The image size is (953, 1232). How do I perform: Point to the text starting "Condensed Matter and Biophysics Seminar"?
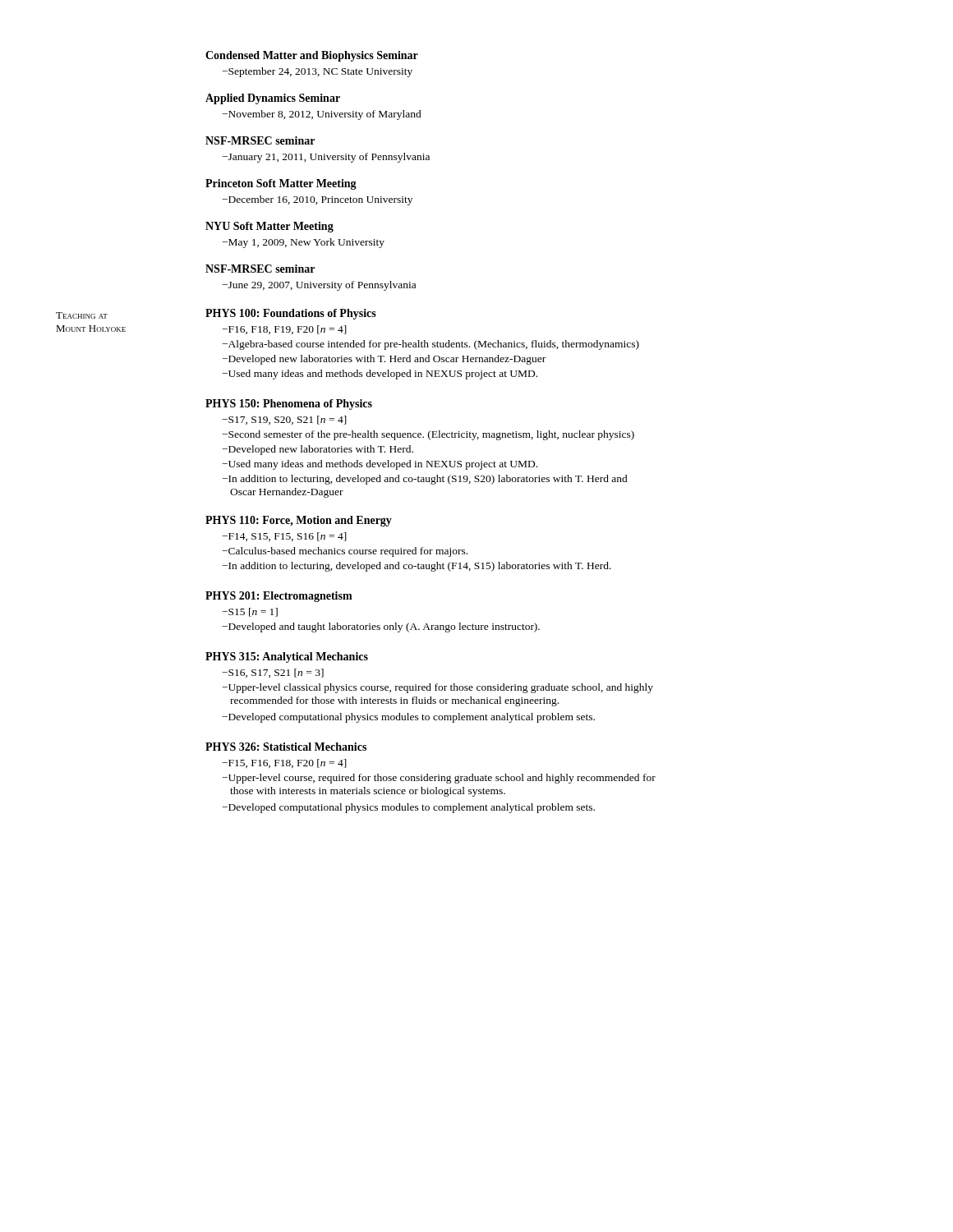(x=312, y=55)
